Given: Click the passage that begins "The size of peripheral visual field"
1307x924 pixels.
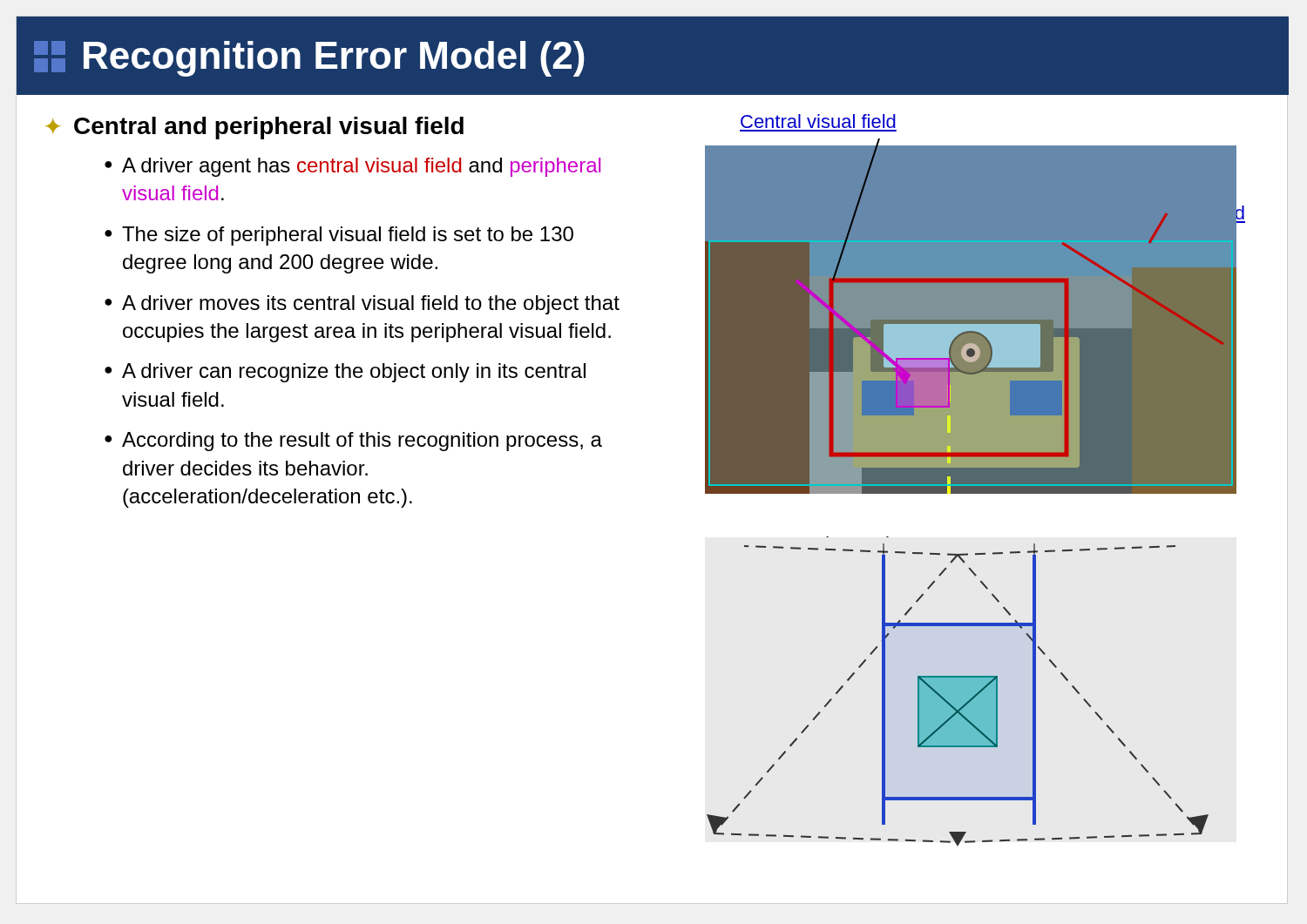Looking at the screenshot, I should 348,248.
